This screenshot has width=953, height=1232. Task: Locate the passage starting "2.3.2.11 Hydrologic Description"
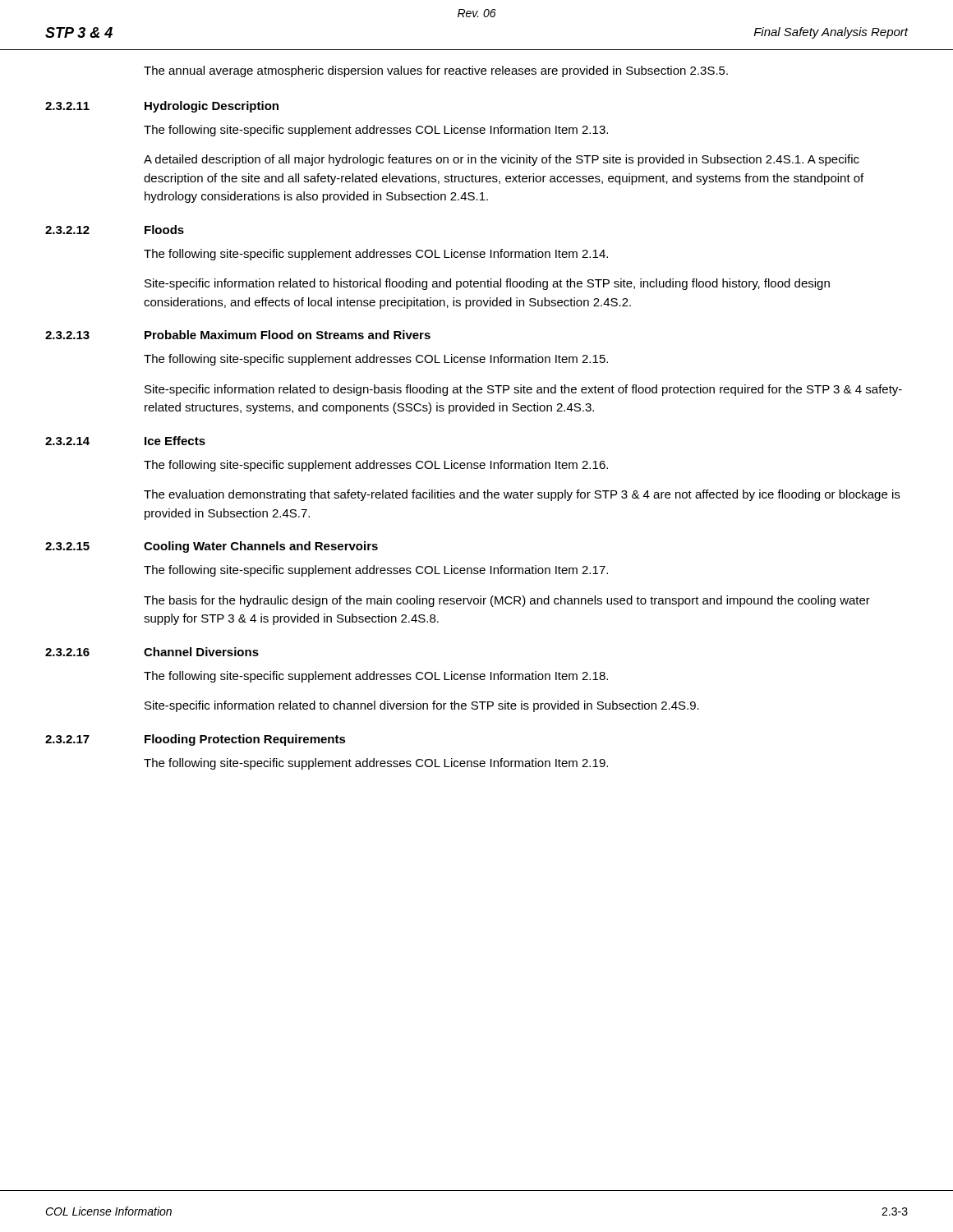point(162,105)
